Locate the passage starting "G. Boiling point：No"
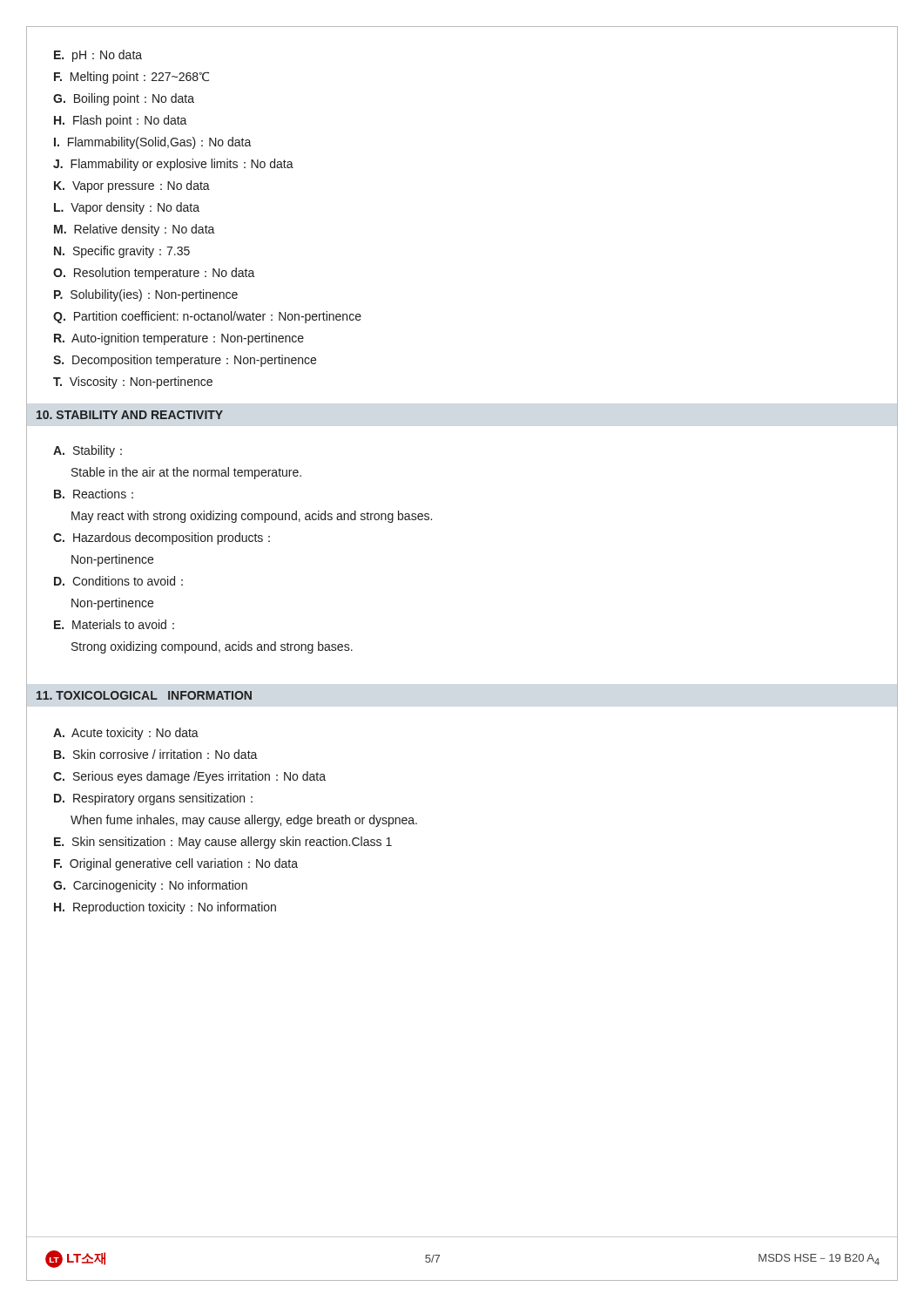 tap(124, 98)
